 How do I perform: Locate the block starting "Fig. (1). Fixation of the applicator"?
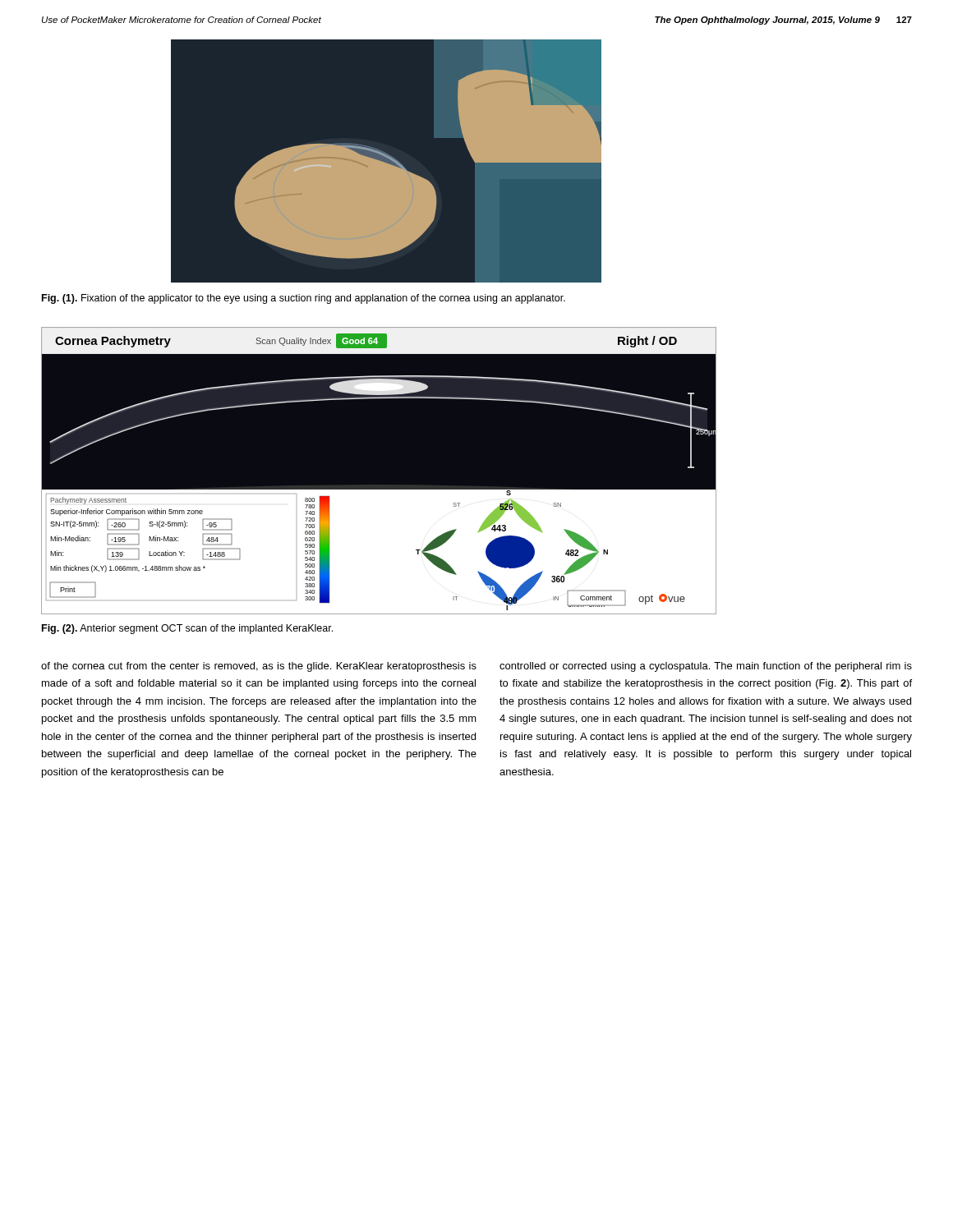click(x=303, y=298)
